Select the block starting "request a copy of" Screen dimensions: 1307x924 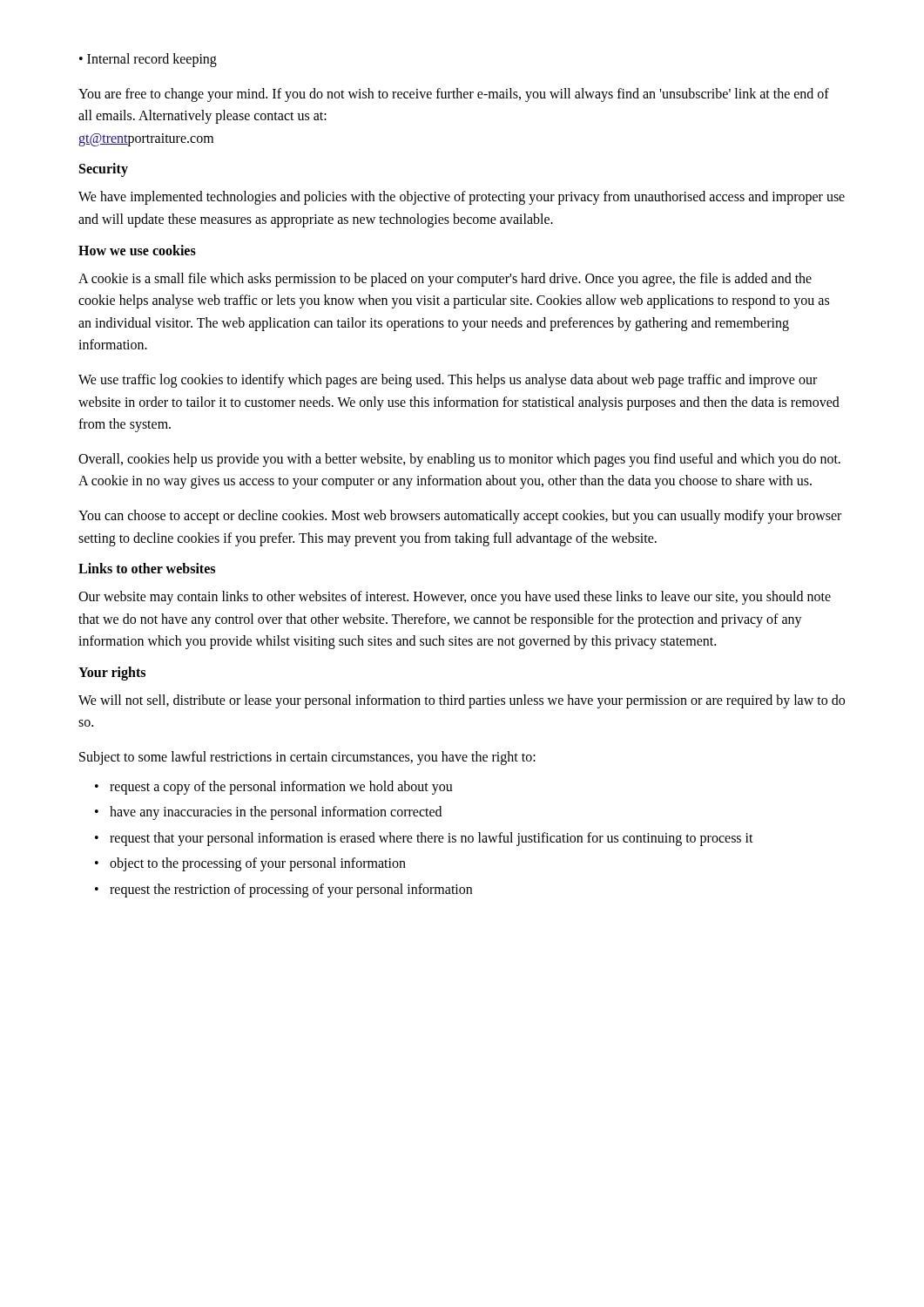click(281, 786)
